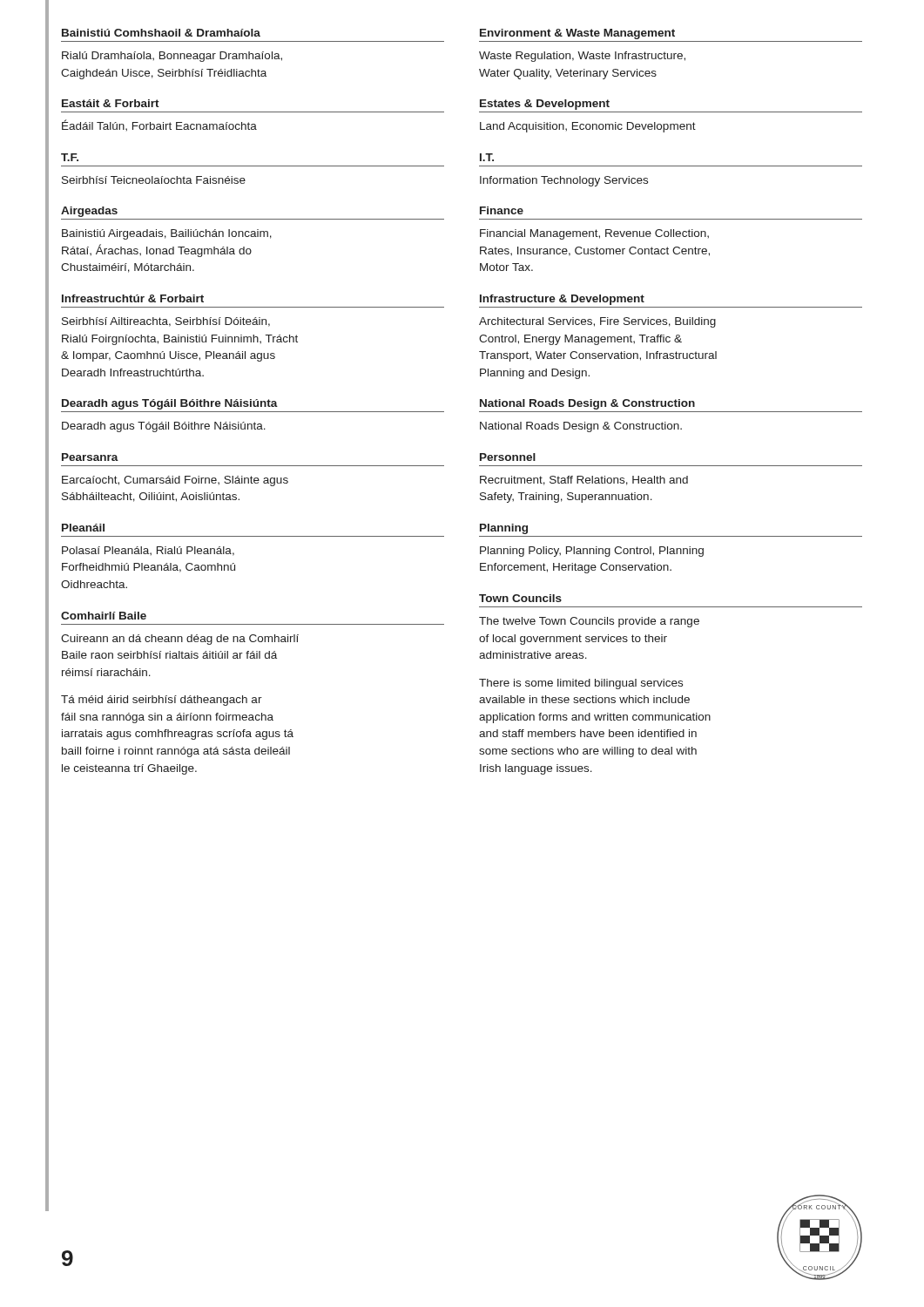This screenshot has height=1307, width=924.
Task: Click the passage that begins "Planning Policy, Planning Control, Planning"
Action: [592, 559]
